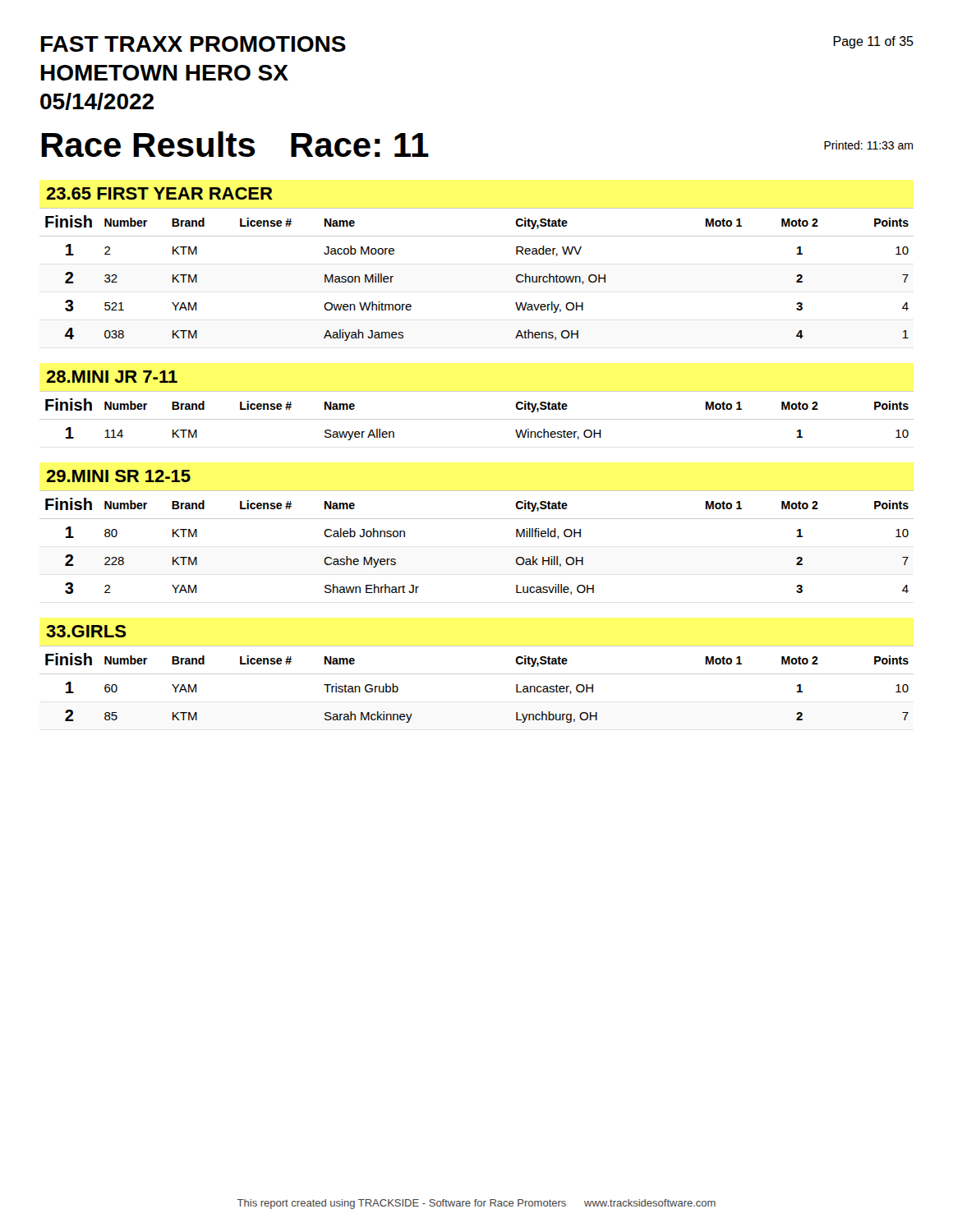The height and width of the screenshot is (1232, 953).
Task: Select the table that reads "Sarah Mckinney"
Action: click(476, 688)
